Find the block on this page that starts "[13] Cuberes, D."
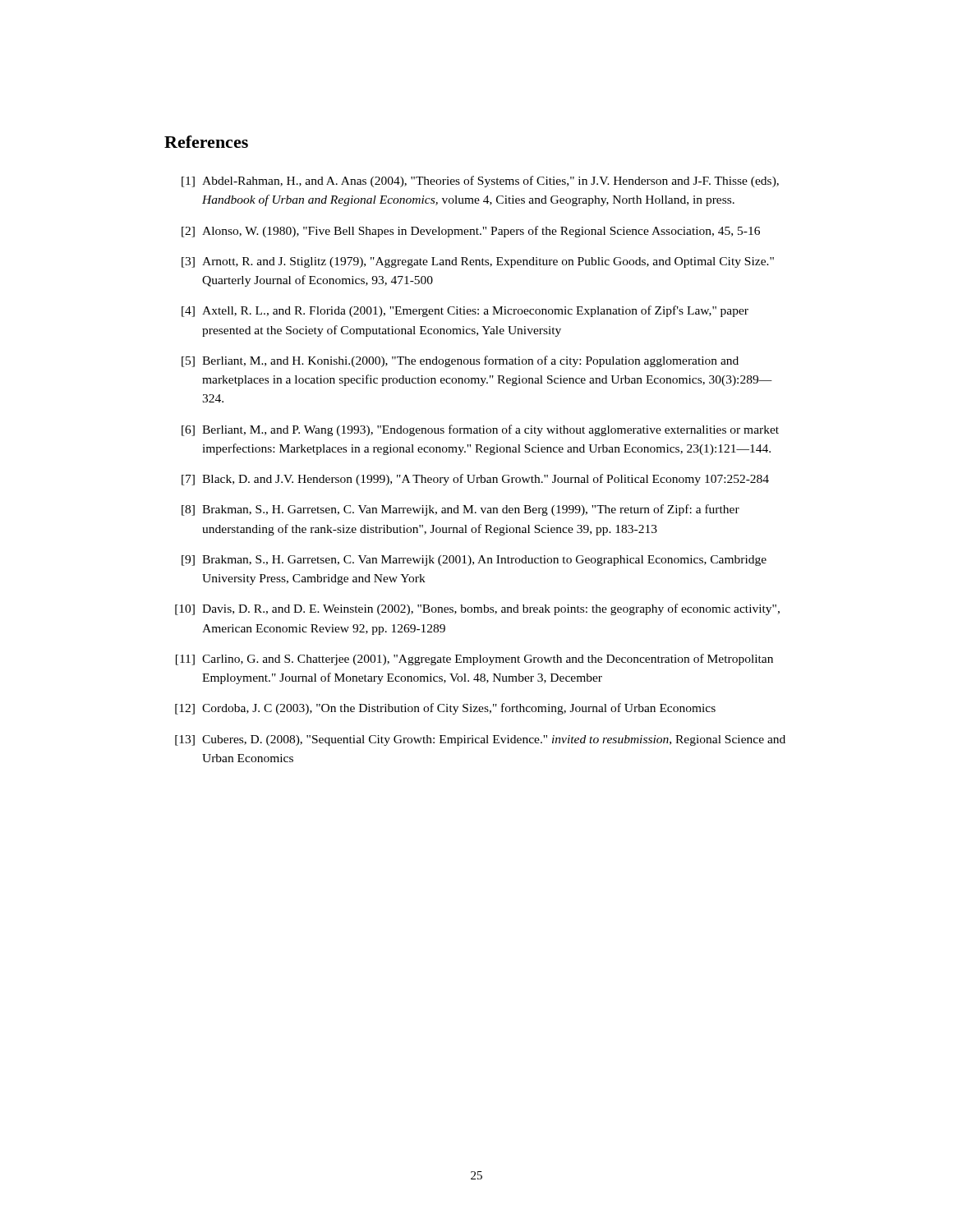The width and height of the screenshot is (953, 1232). [476, 748]
